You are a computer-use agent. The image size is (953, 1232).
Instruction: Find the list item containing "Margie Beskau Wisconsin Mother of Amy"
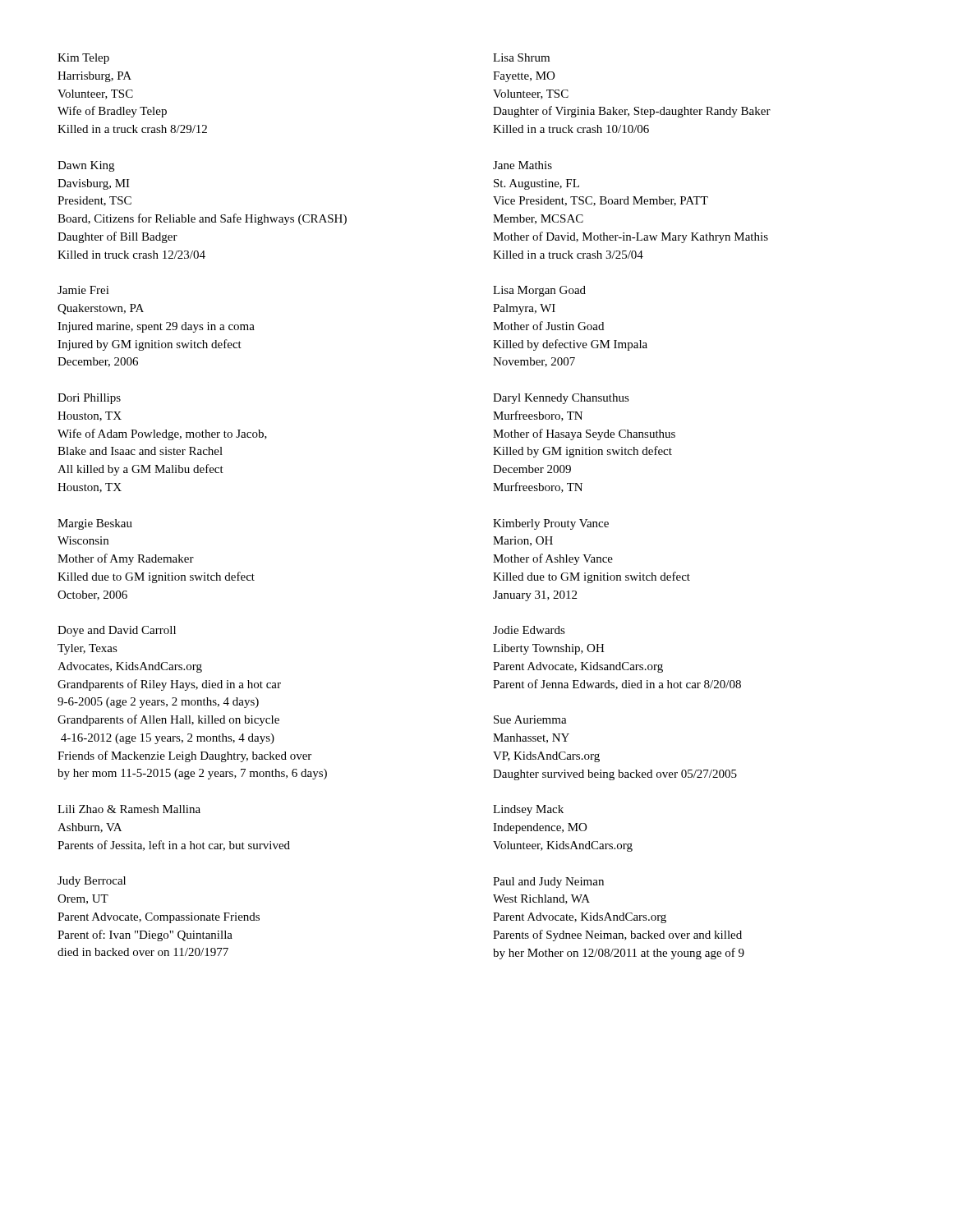[95, 524]
